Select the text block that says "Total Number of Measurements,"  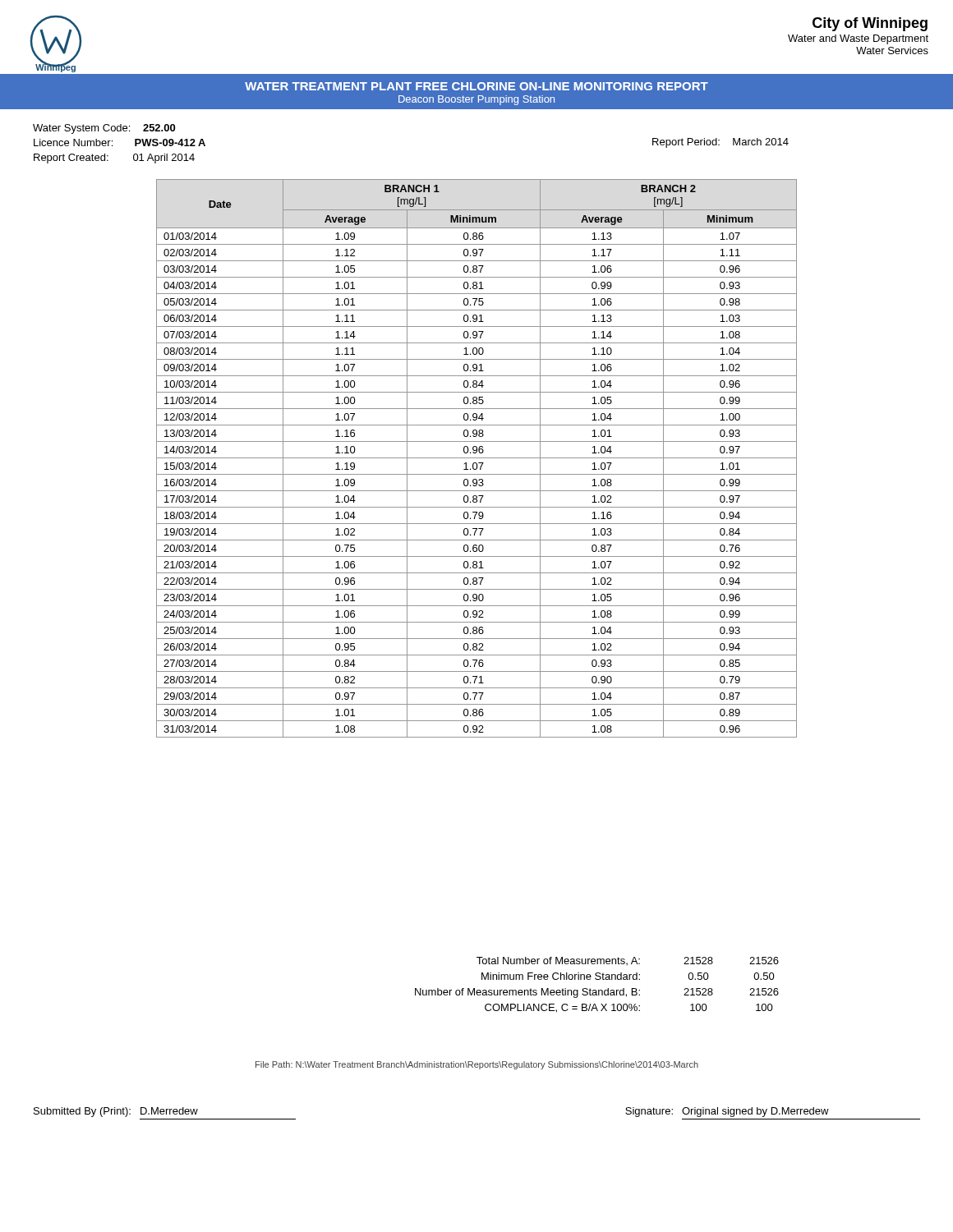pos(476,984)
